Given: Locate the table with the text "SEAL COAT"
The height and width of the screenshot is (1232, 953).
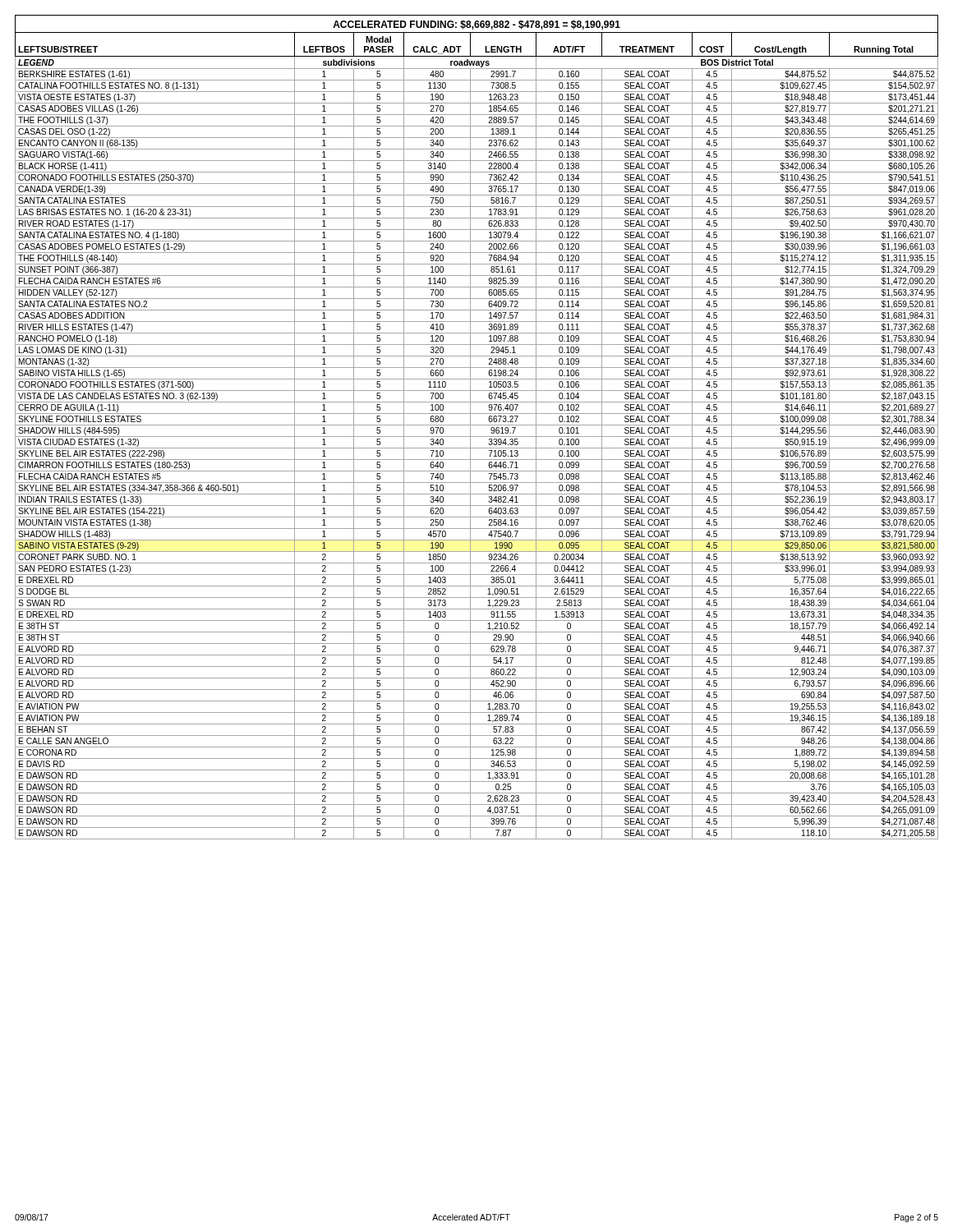Looking at the screenshot, I should coord(476,436).
